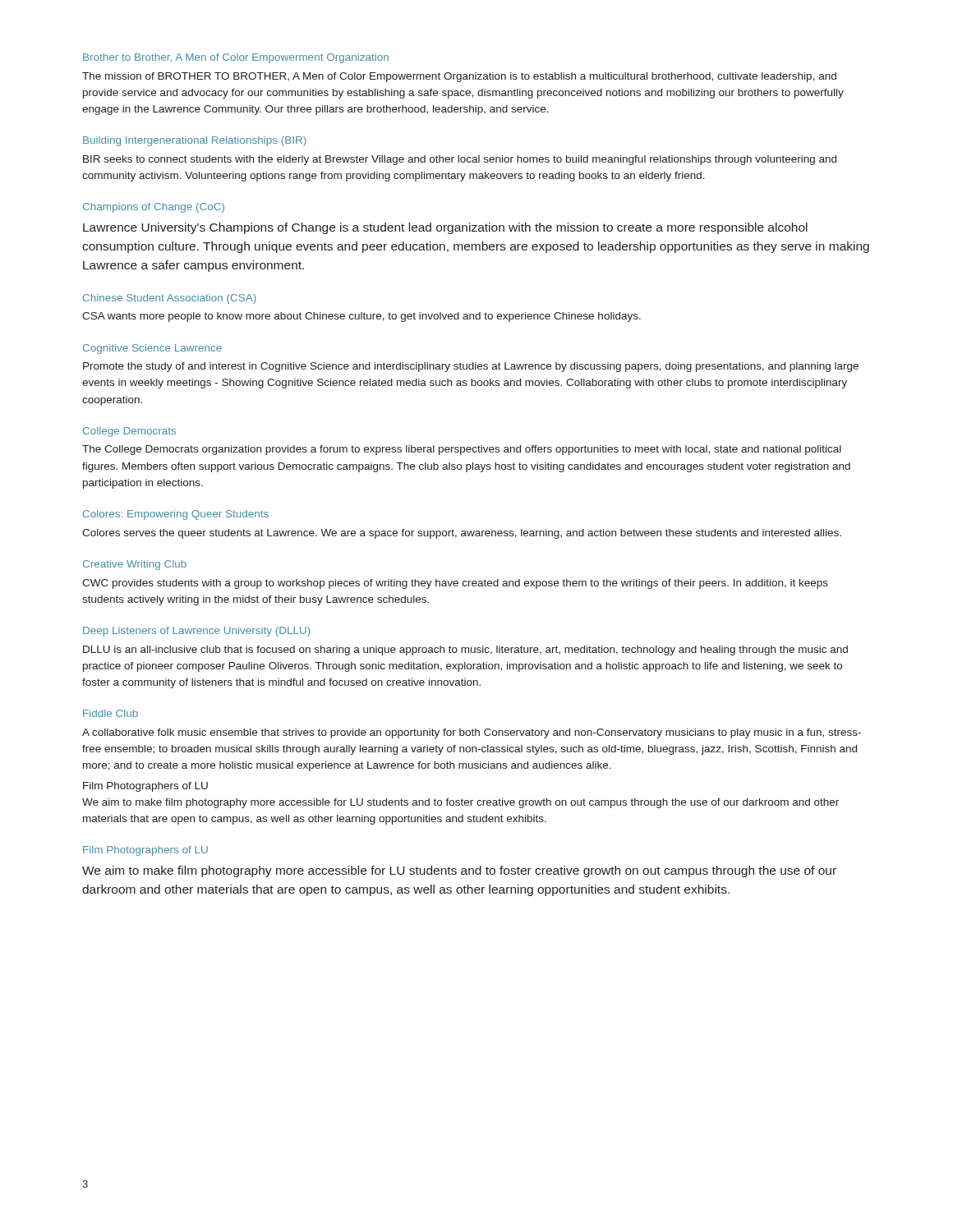Navigate to the element starting "Colores serves the queer students"
This screenshot has width=953, height=1232.
pos(462,532)
